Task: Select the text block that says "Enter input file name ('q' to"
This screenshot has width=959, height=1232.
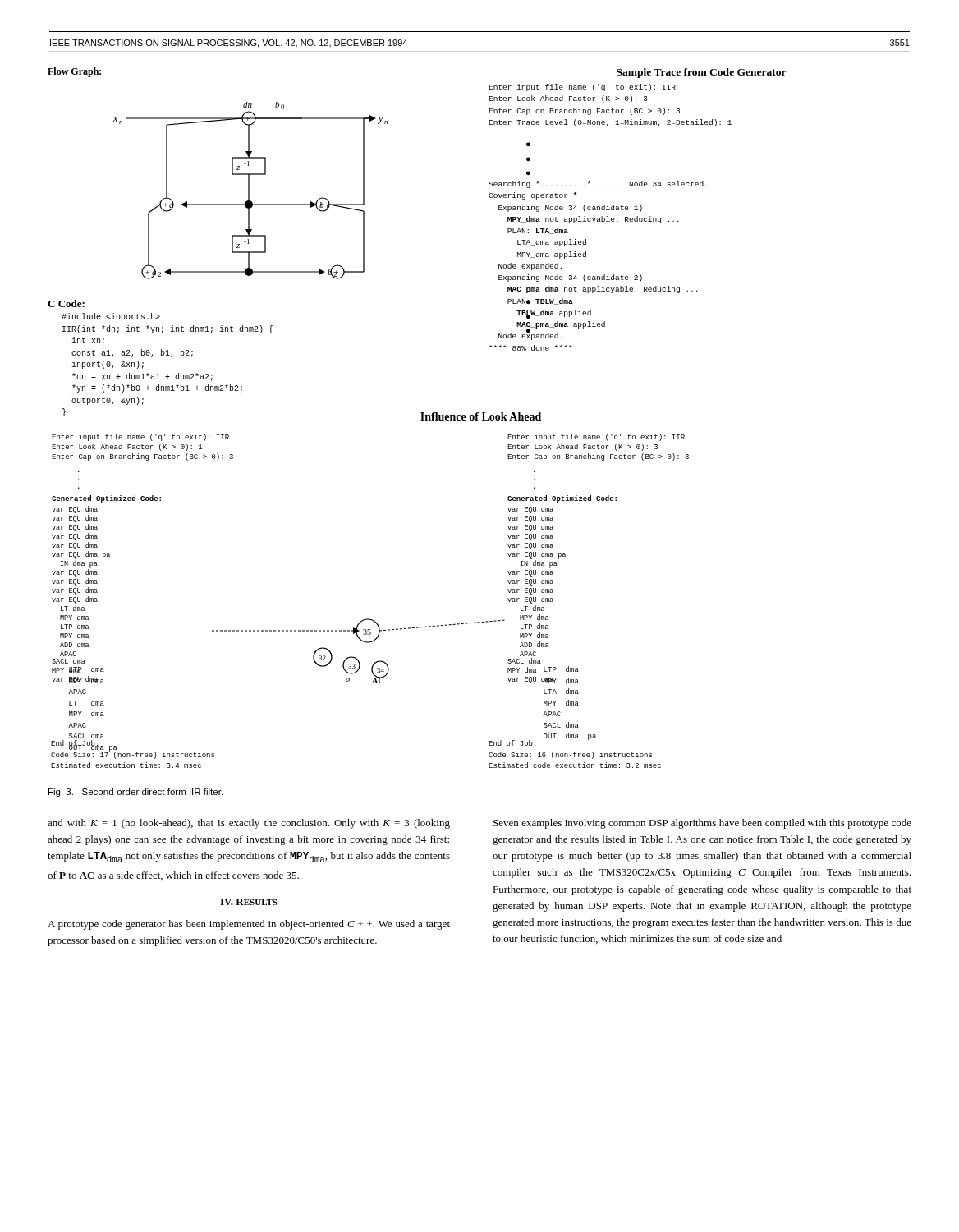Action: pos(610,105)
